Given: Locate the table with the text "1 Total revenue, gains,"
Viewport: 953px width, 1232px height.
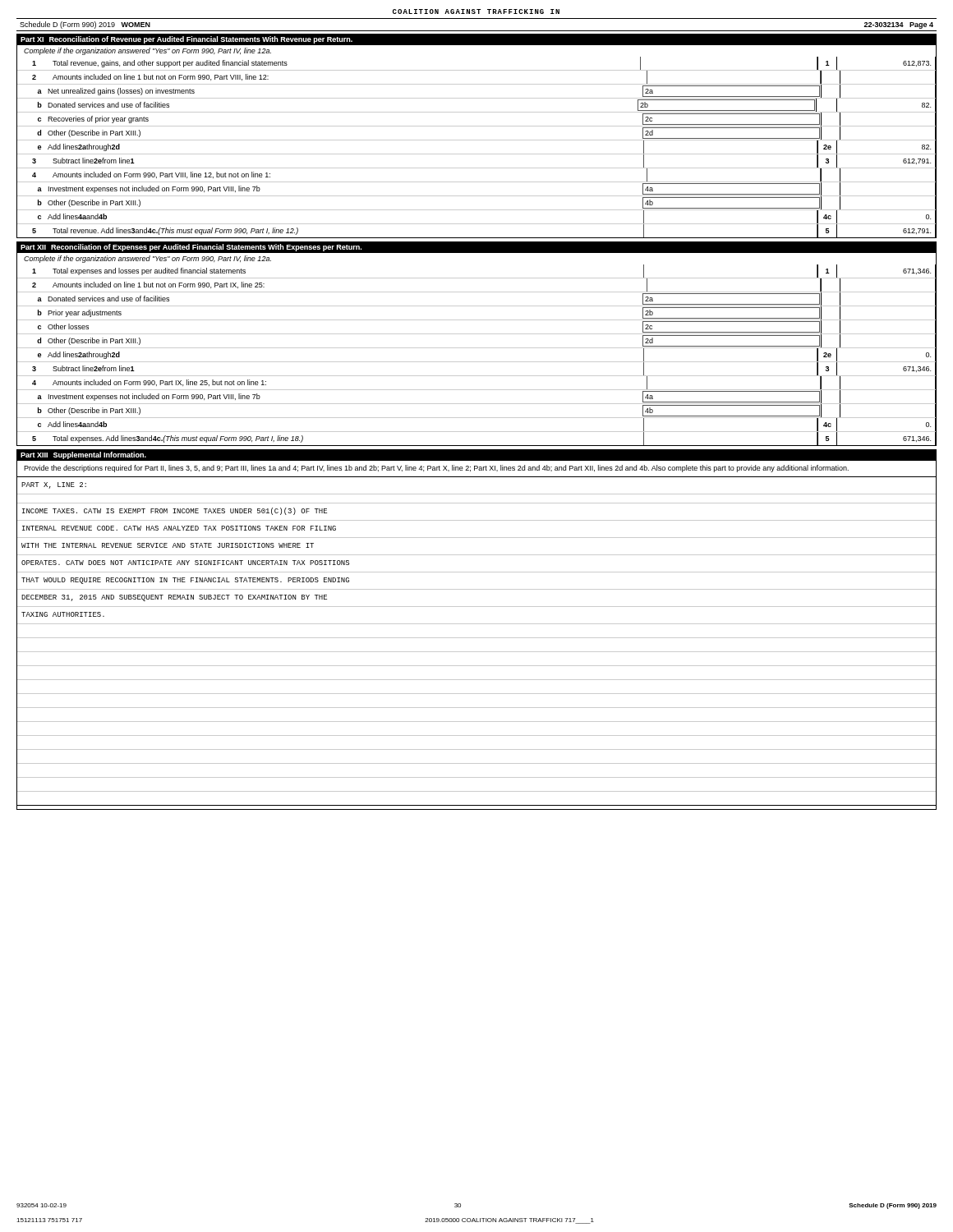Looking at the screenshot, I should click(x=476, y=147).
